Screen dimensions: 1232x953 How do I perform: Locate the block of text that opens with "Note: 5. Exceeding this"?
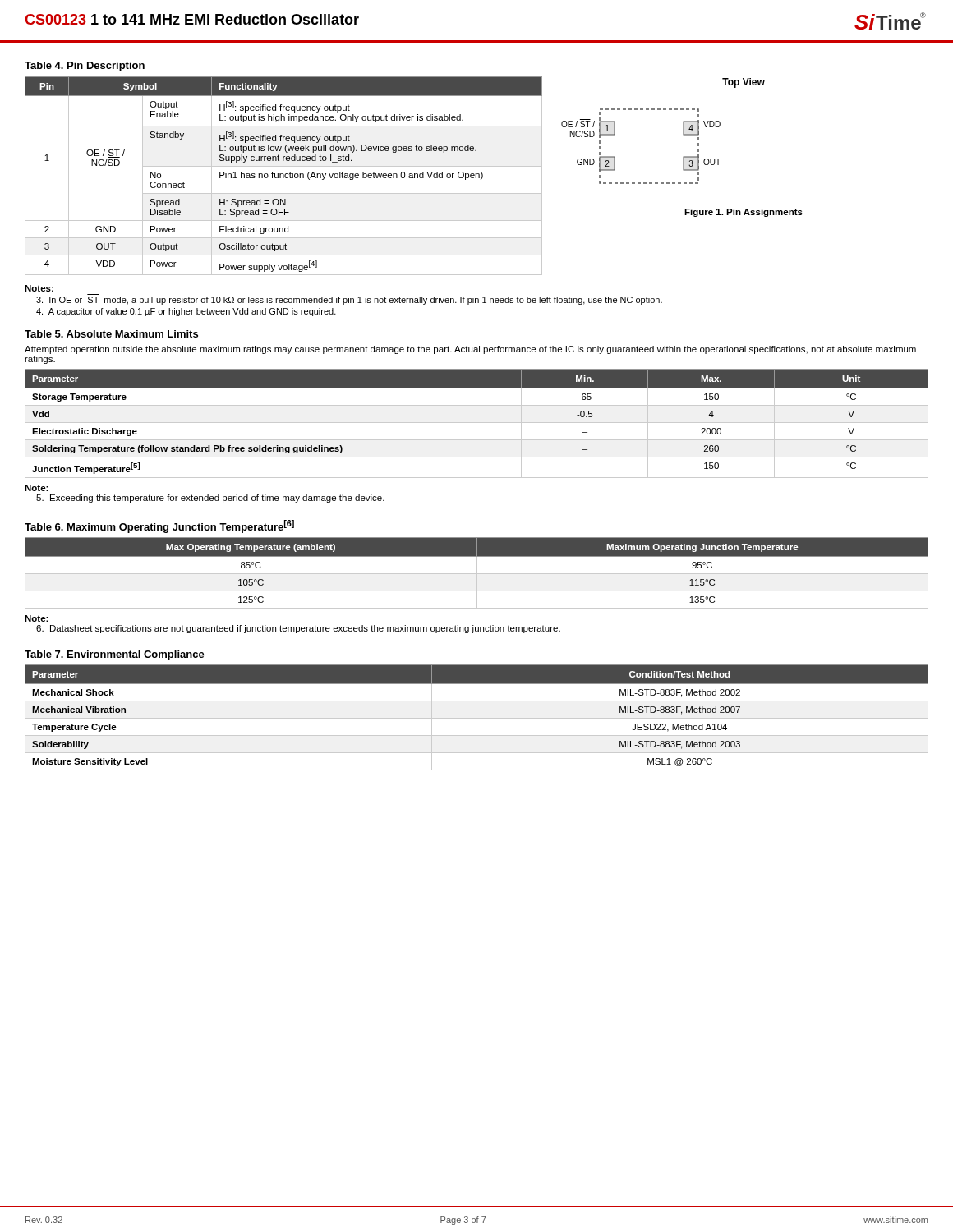[205, 493]
